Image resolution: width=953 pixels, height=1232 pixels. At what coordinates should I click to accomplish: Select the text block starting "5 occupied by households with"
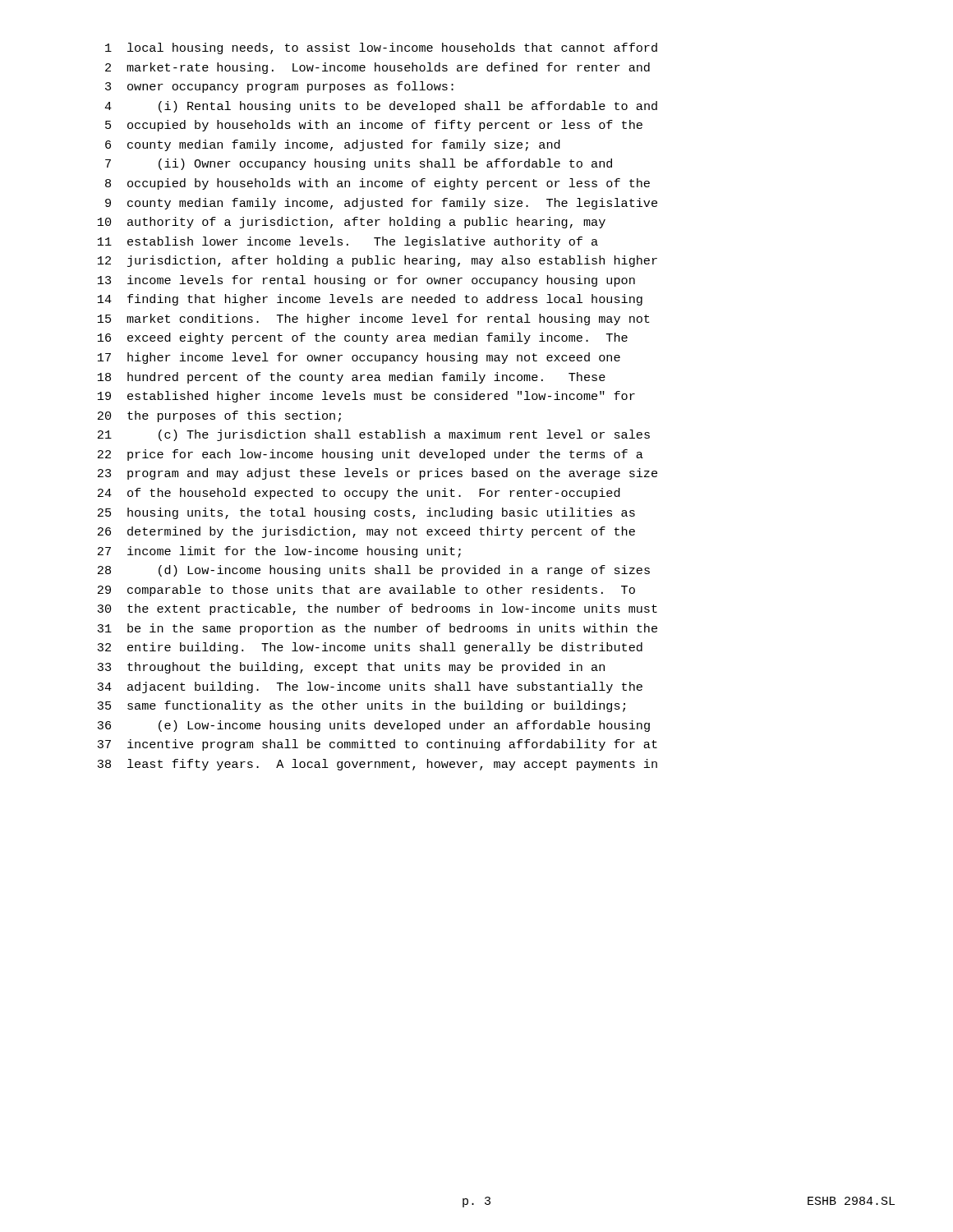pos(485,126)
